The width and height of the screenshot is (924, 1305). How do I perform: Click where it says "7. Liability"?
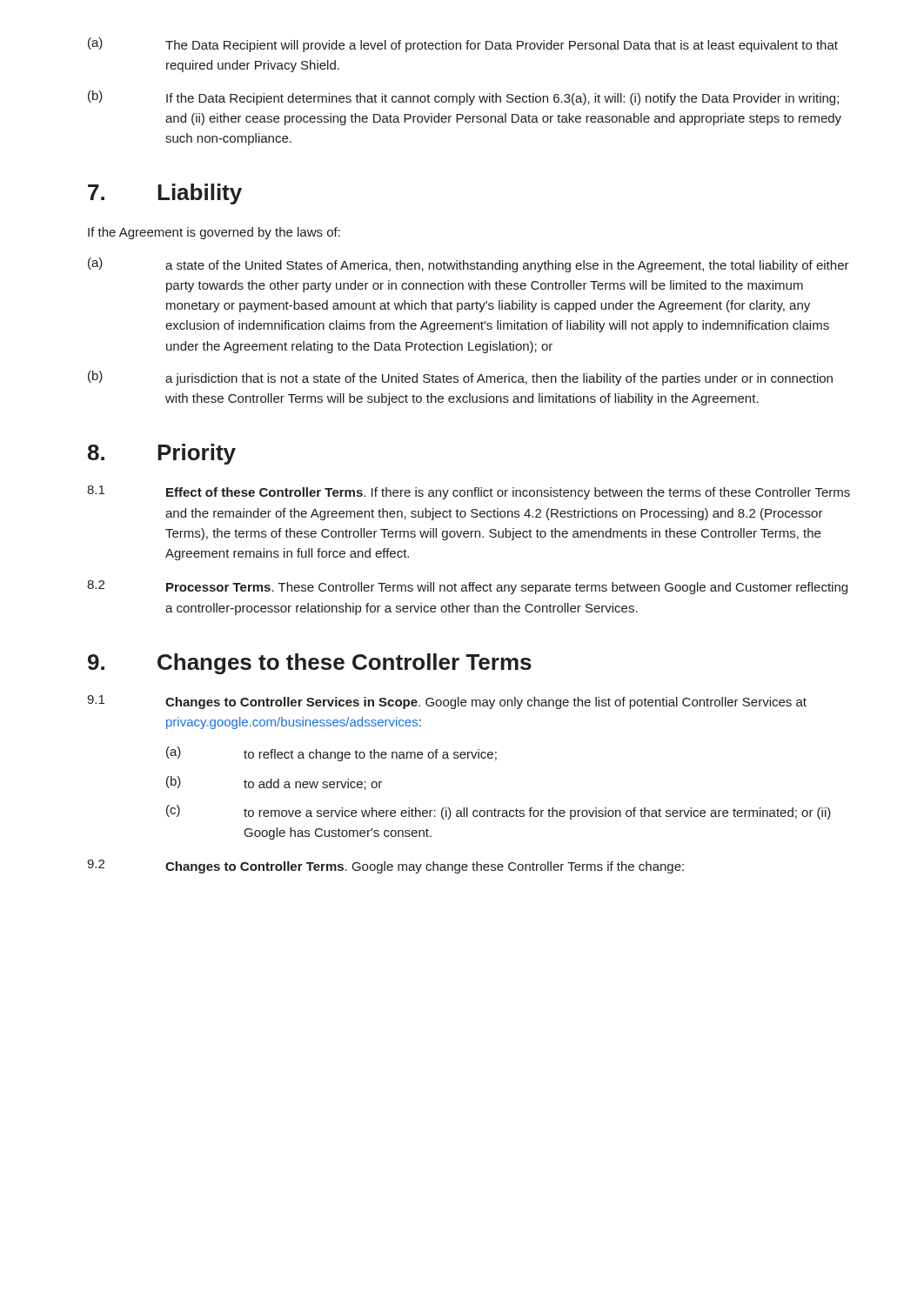(x=165, y=193)
